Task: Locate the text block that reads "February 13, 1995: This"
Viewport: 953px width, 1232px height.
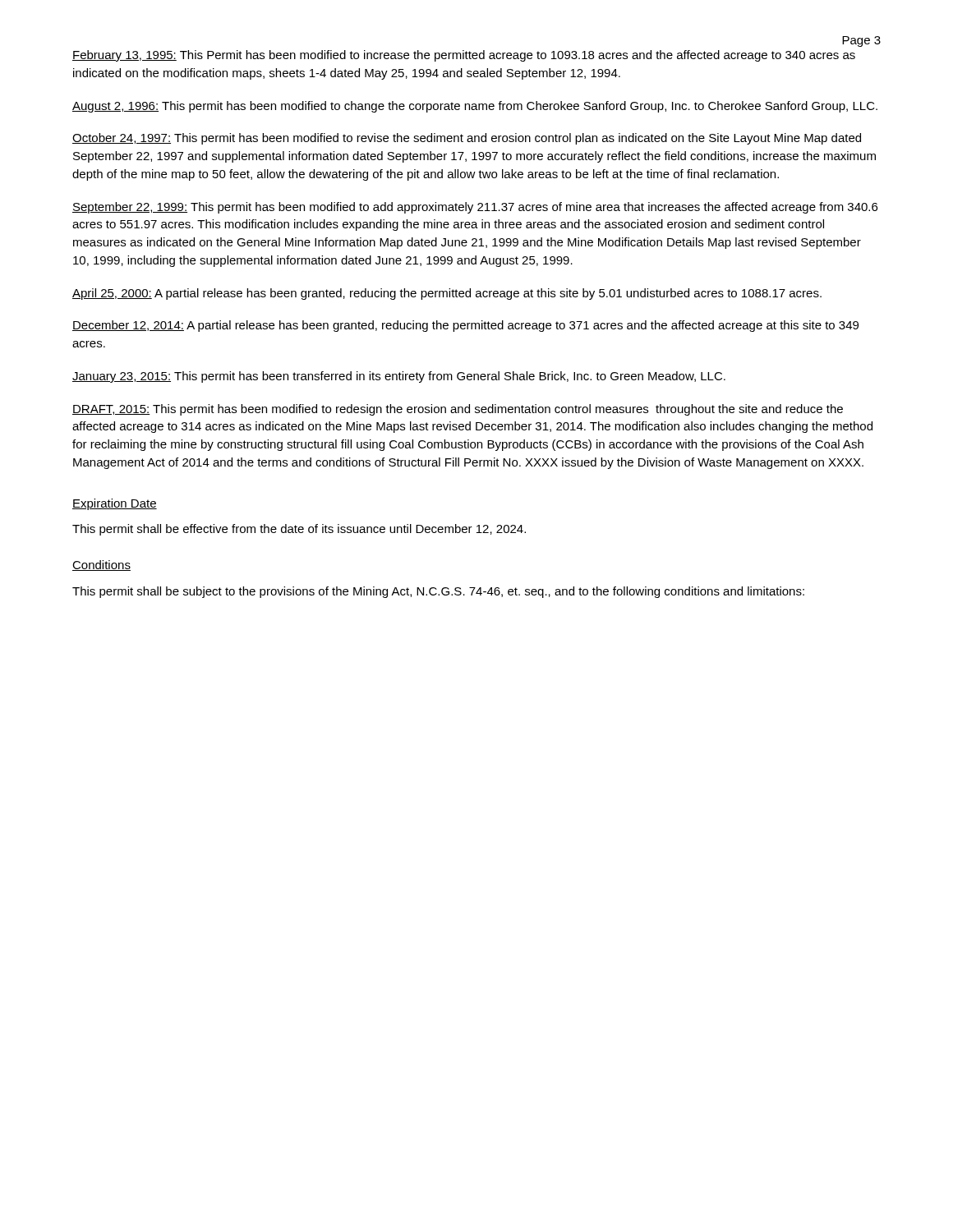Action: (x=464, y=64)
